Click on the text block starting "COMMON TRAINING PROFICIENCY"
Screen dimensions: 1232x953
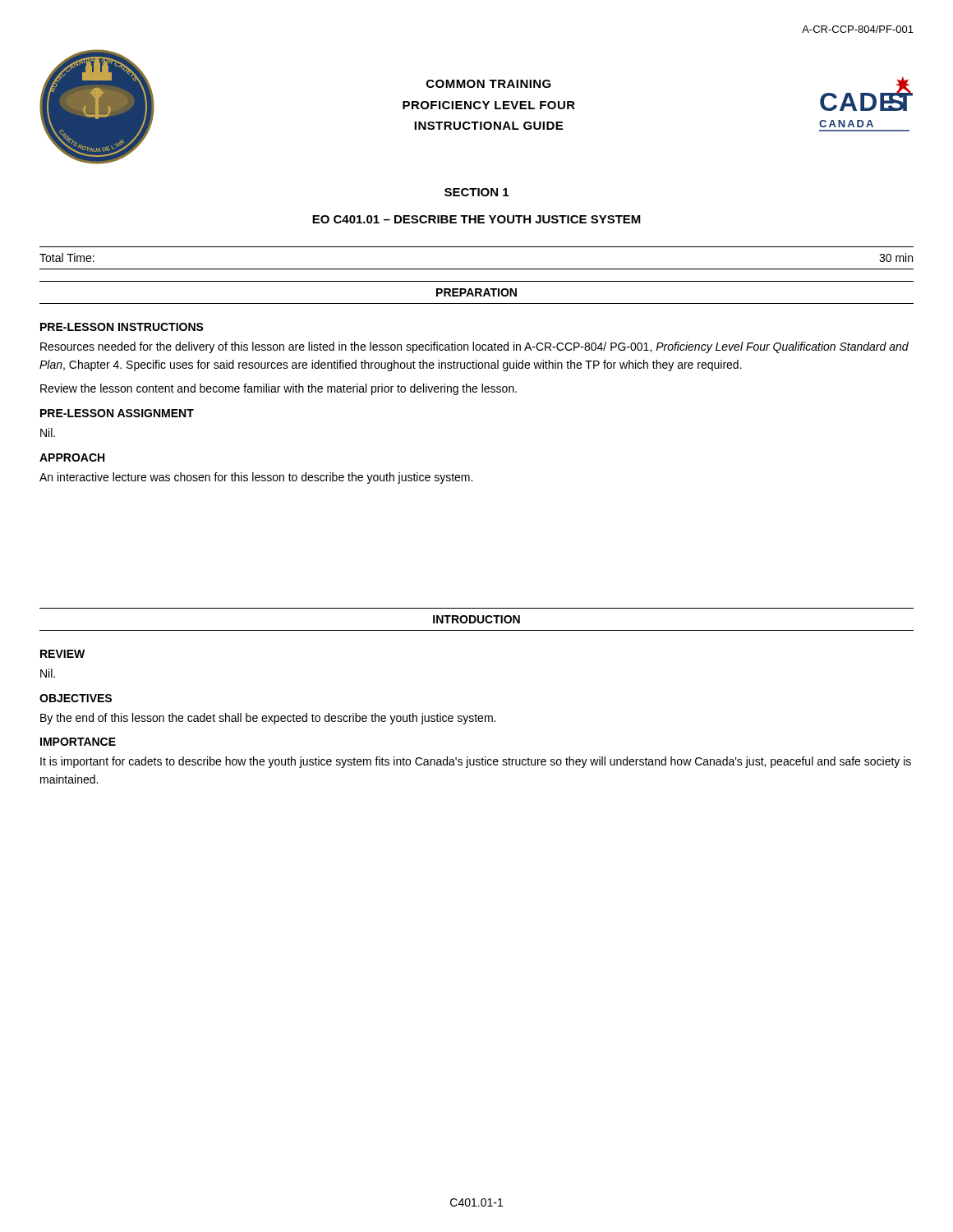[489, 105]
